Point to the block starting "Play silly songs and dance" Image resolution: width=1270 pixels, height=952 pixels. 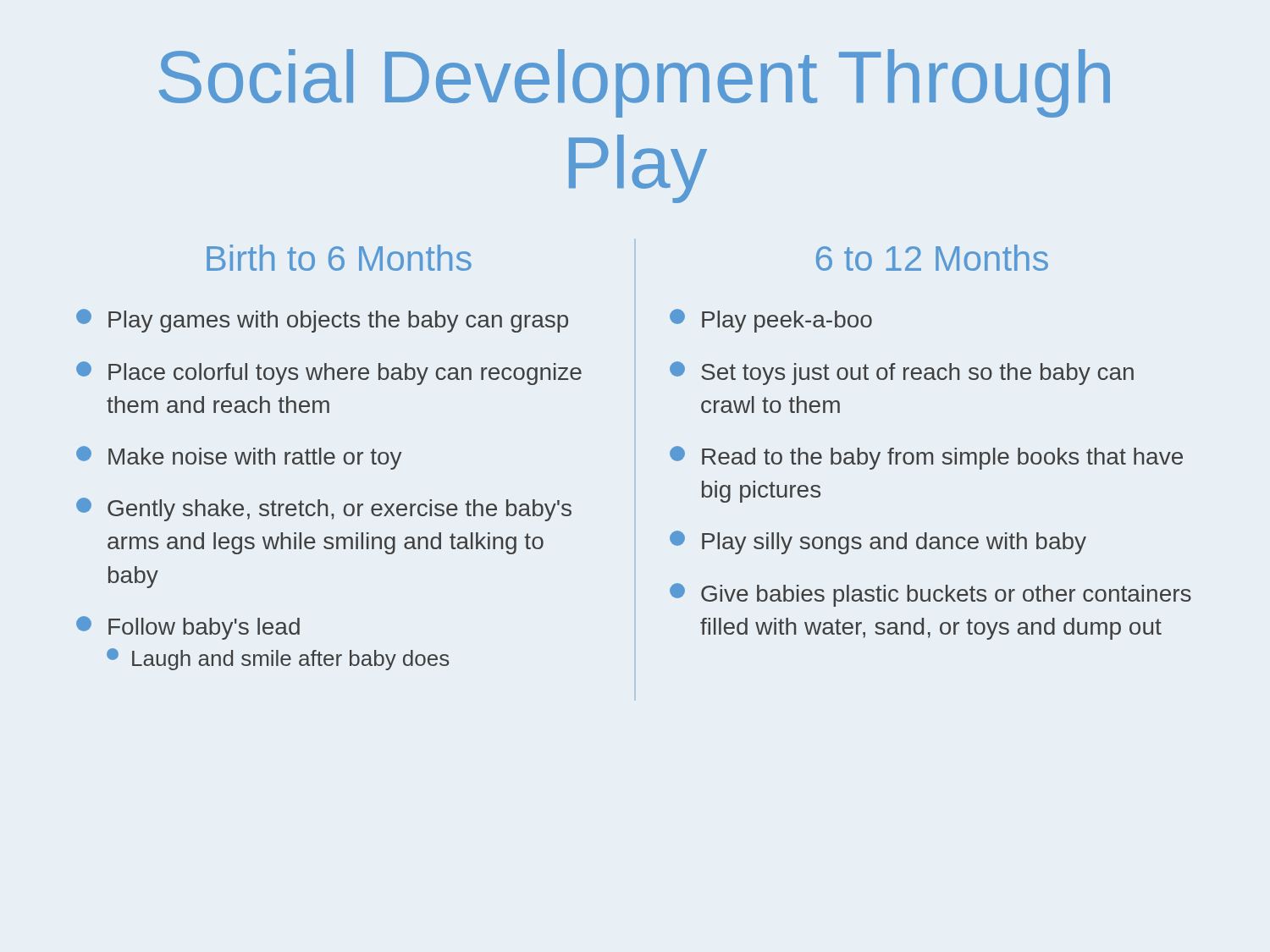coord(878,541)
